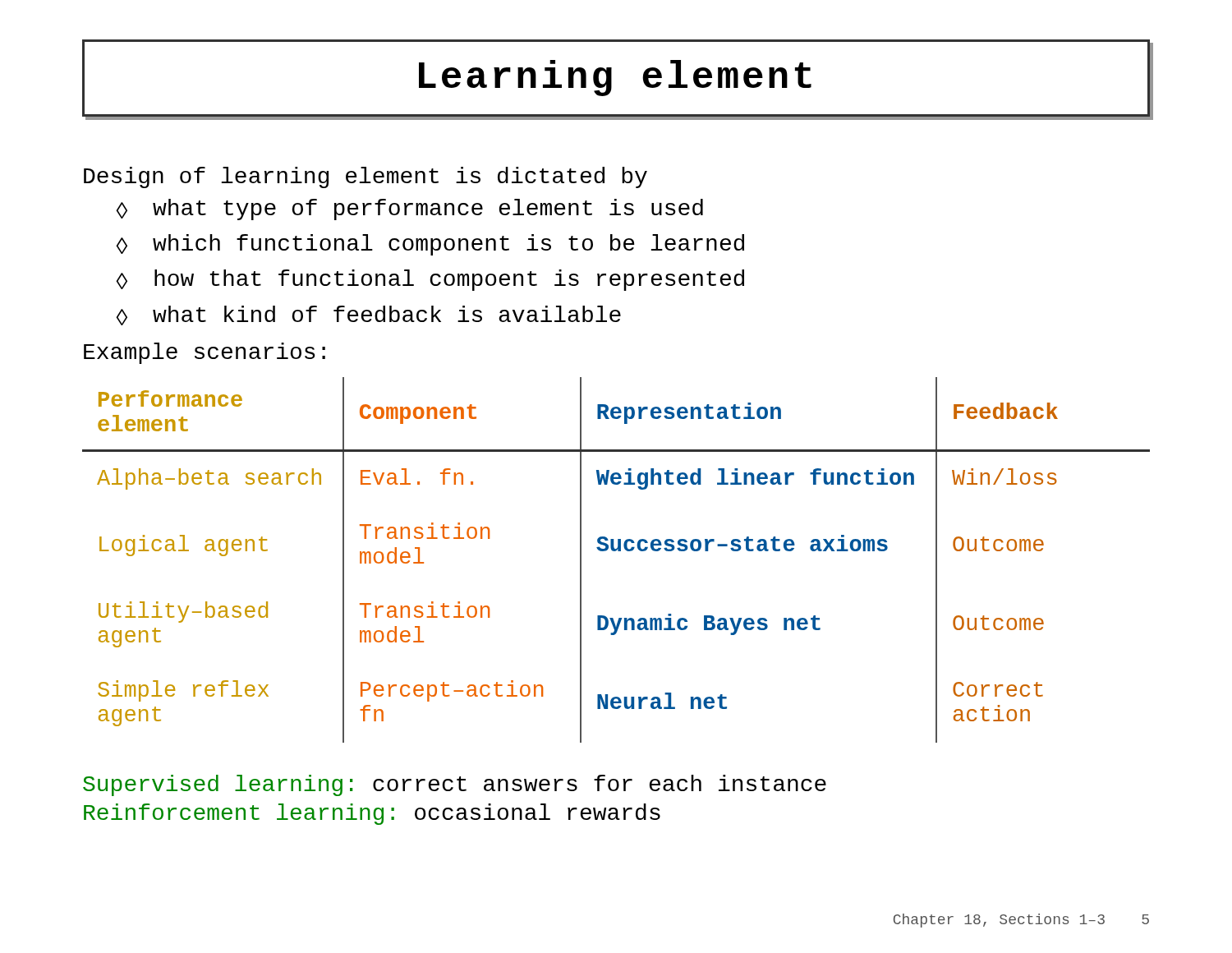This screenshot has width=1232, height=953.
Task: Select the region starting "Example scenarios:"
Action: [206, 353]
